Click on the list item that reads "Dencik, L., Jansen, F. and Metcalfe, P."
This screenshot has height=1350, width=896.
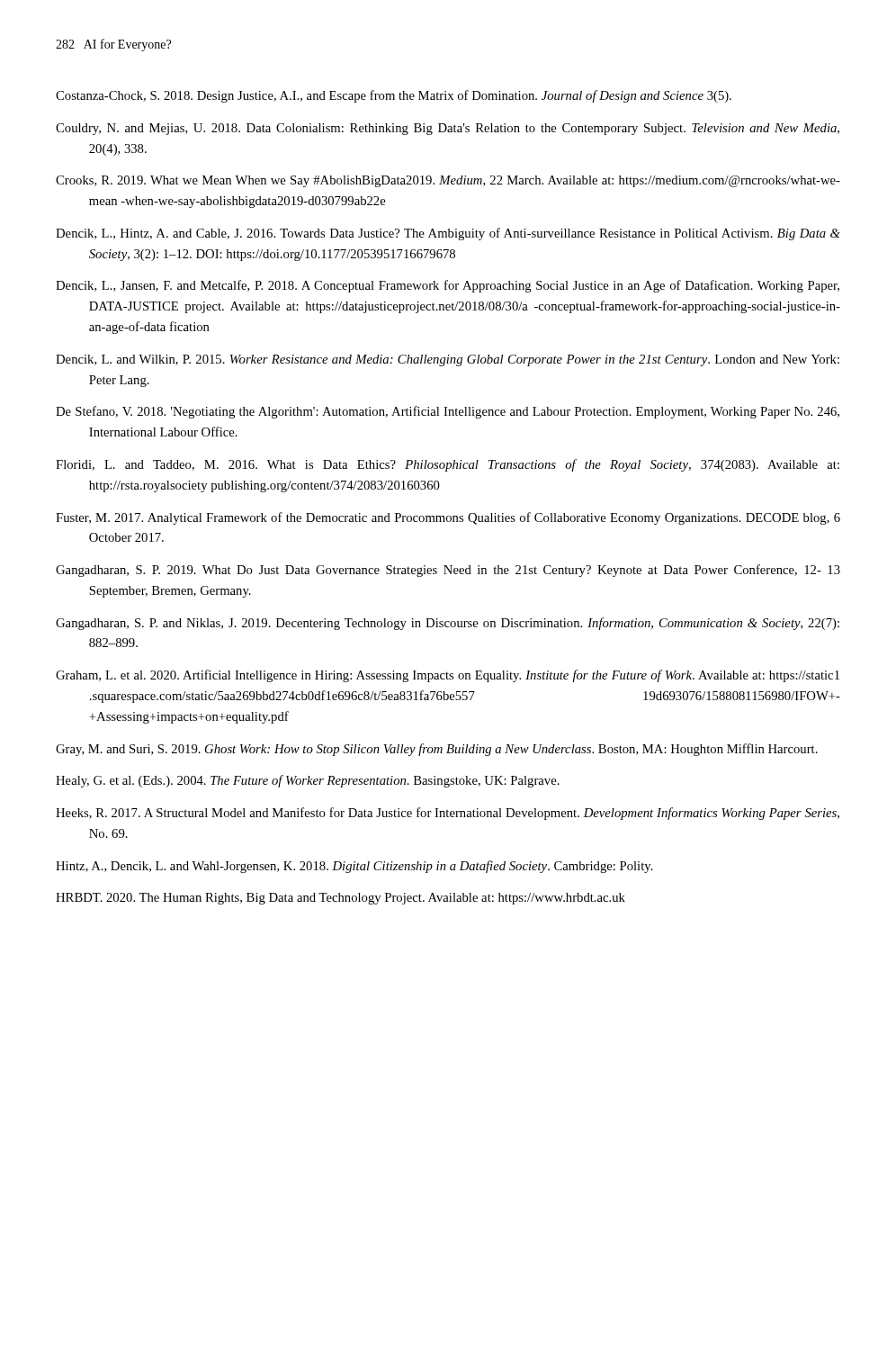[448, 306]
